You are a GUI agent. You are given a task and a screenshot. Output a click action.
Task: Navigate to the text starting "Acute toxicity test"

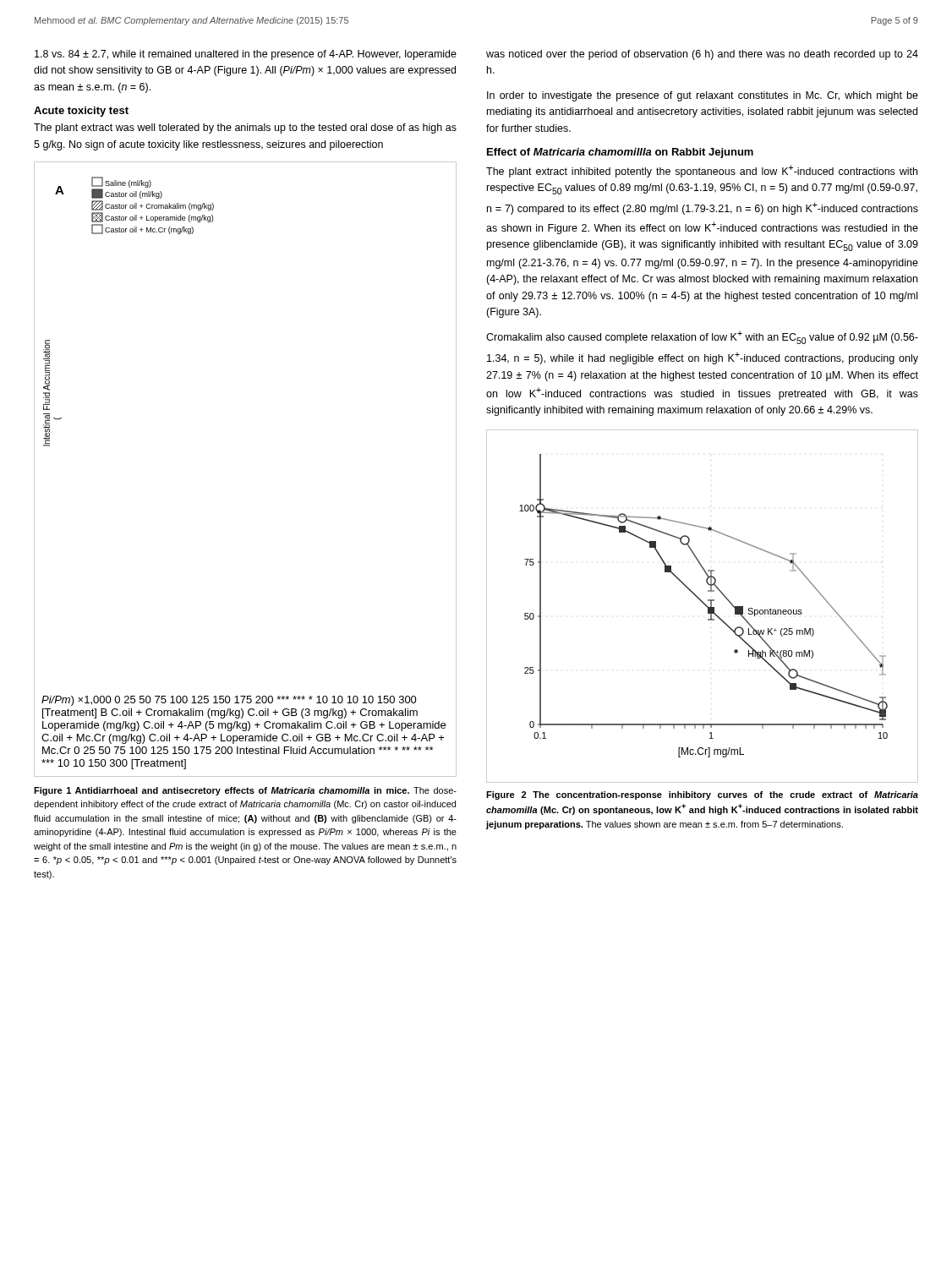coord(81,110)
